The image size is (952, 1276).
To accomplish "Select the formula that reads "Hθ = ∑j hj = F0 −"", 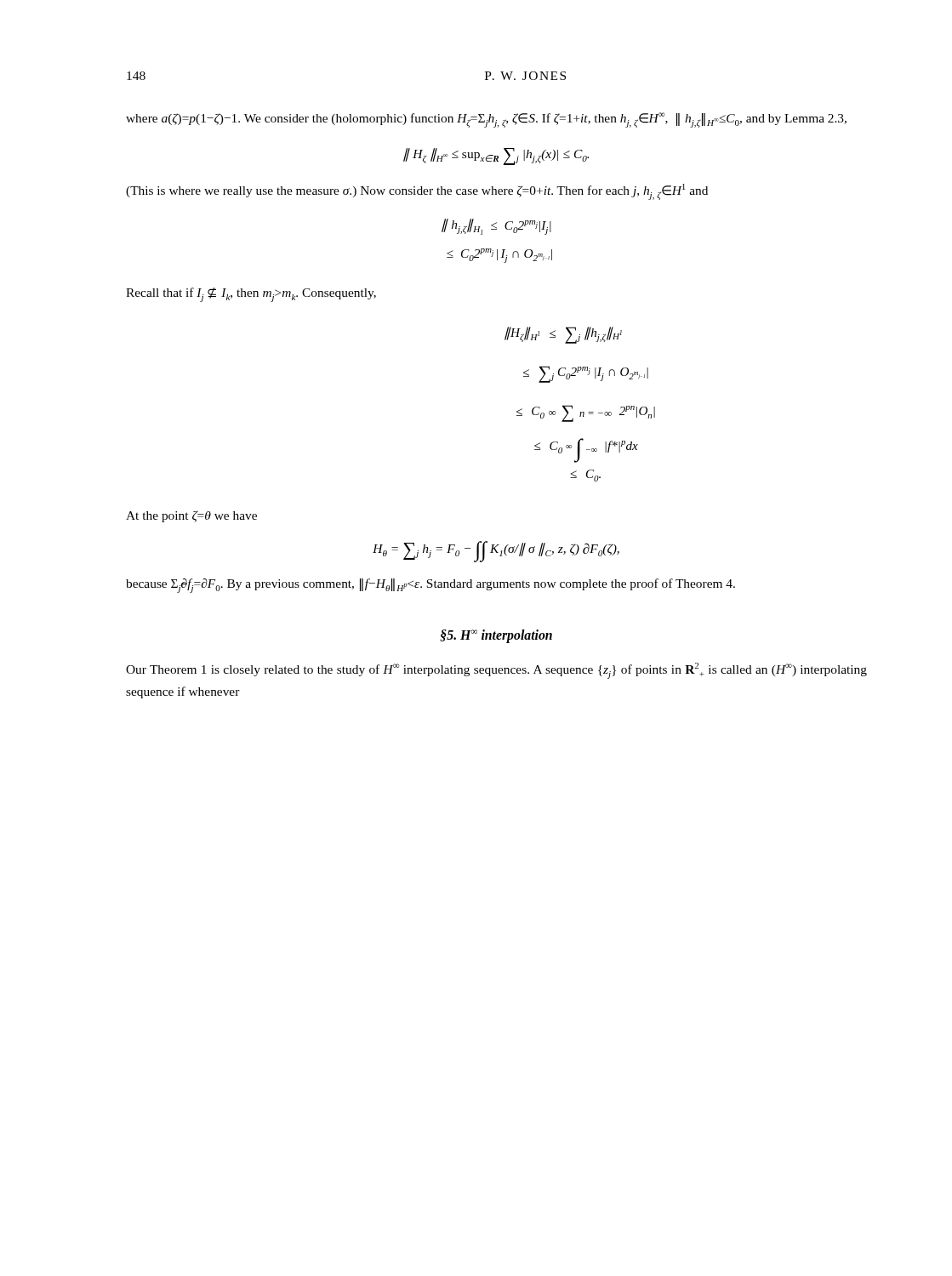I will coord(496,549).
